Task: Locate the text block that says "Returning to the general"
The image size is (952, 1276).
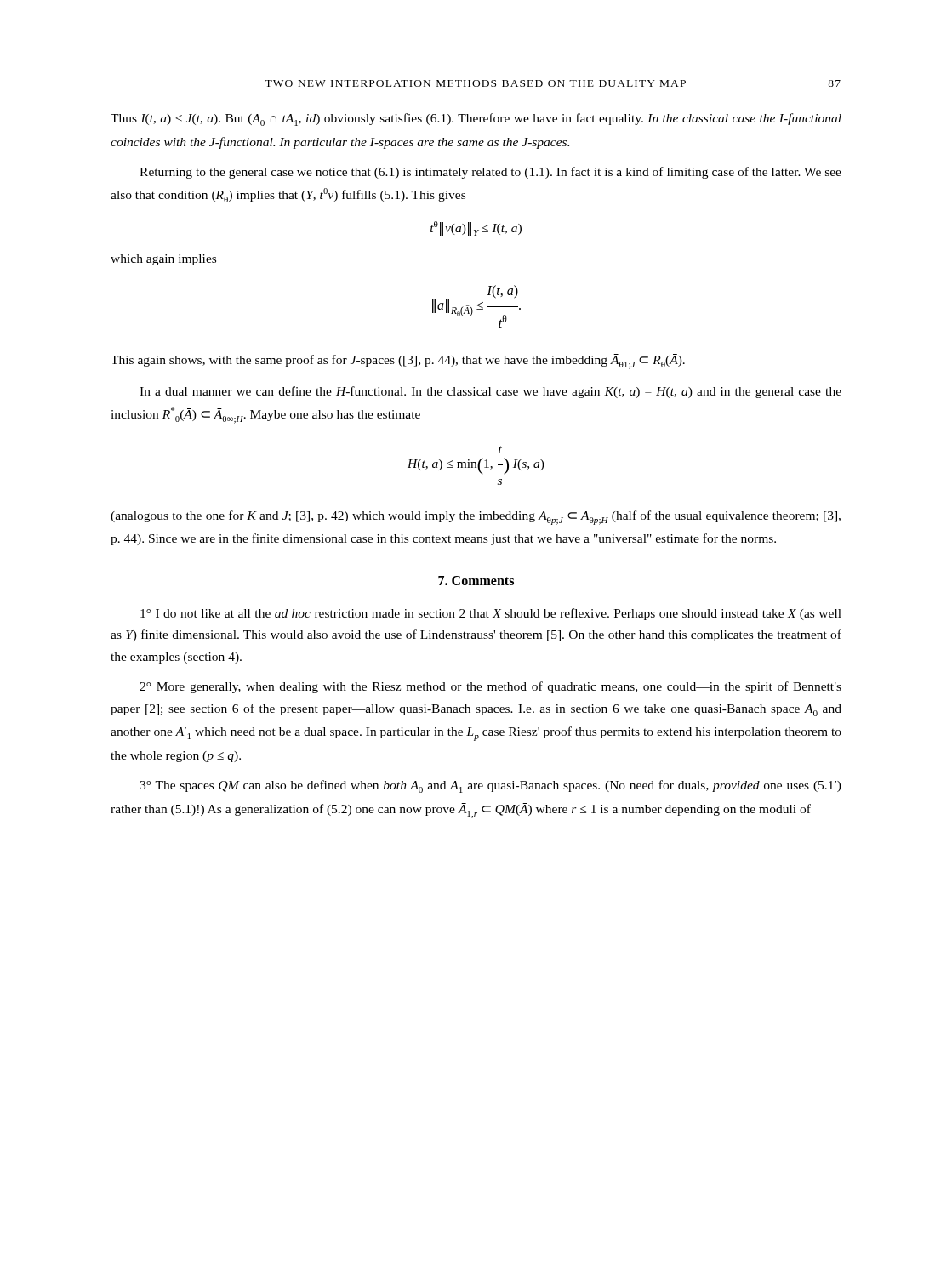Action: [x=476, y=184]
